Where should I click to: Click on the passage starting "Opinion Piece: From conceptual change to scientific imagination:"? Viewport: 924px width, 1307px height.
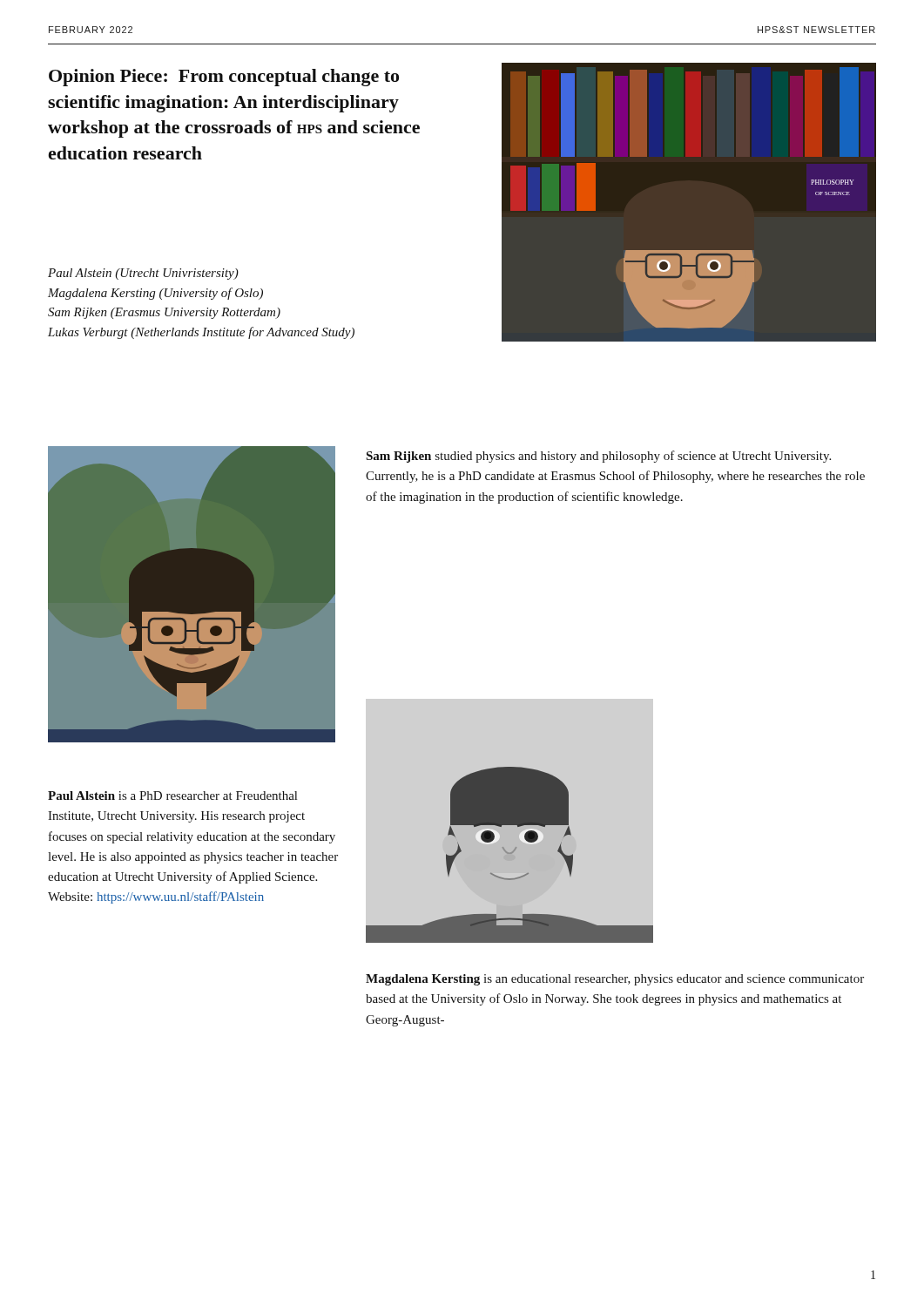point(235,114)
